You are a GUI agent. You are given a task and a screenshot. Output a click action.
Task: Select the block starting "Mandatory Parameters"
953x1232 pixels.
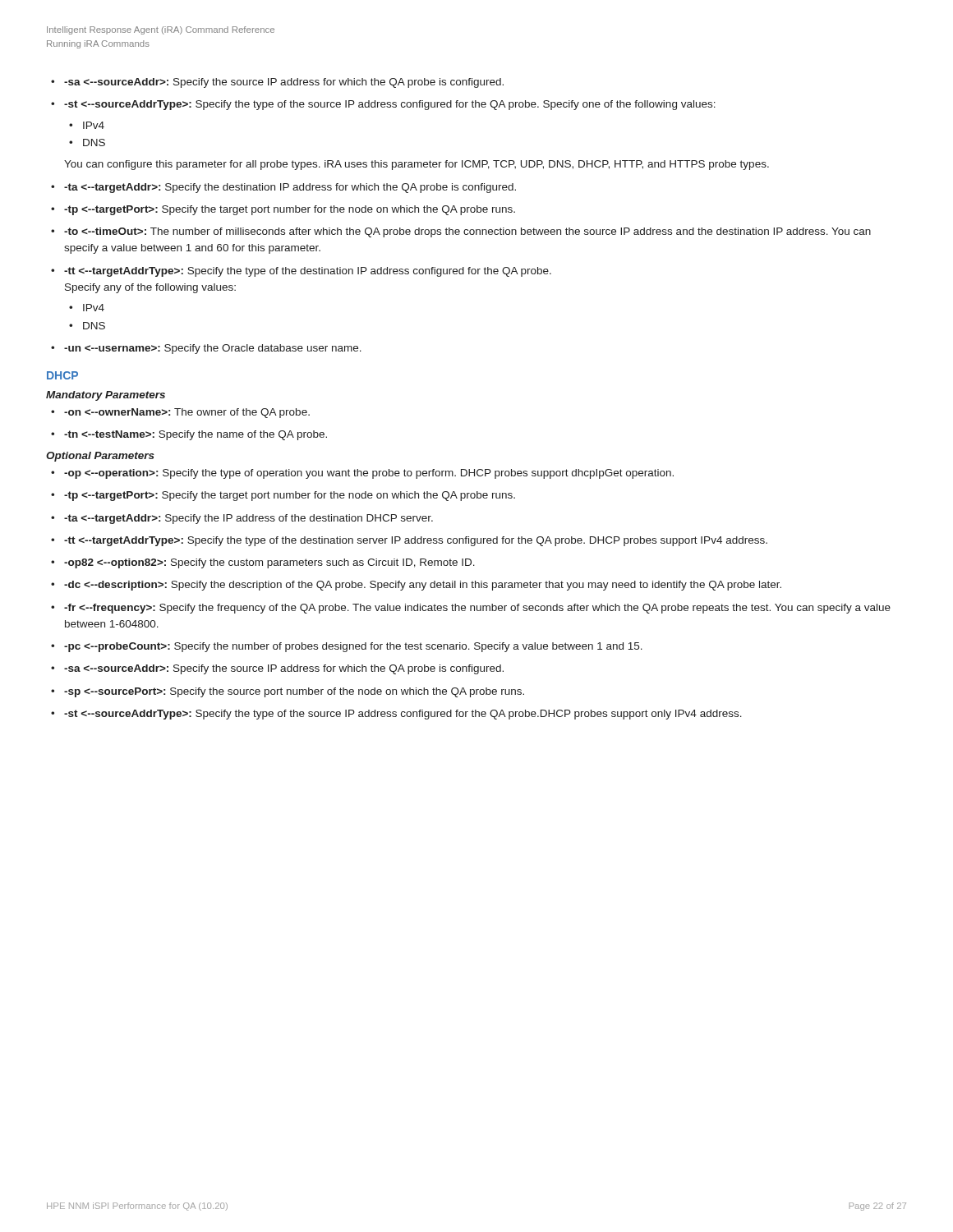tap(106, 394)
